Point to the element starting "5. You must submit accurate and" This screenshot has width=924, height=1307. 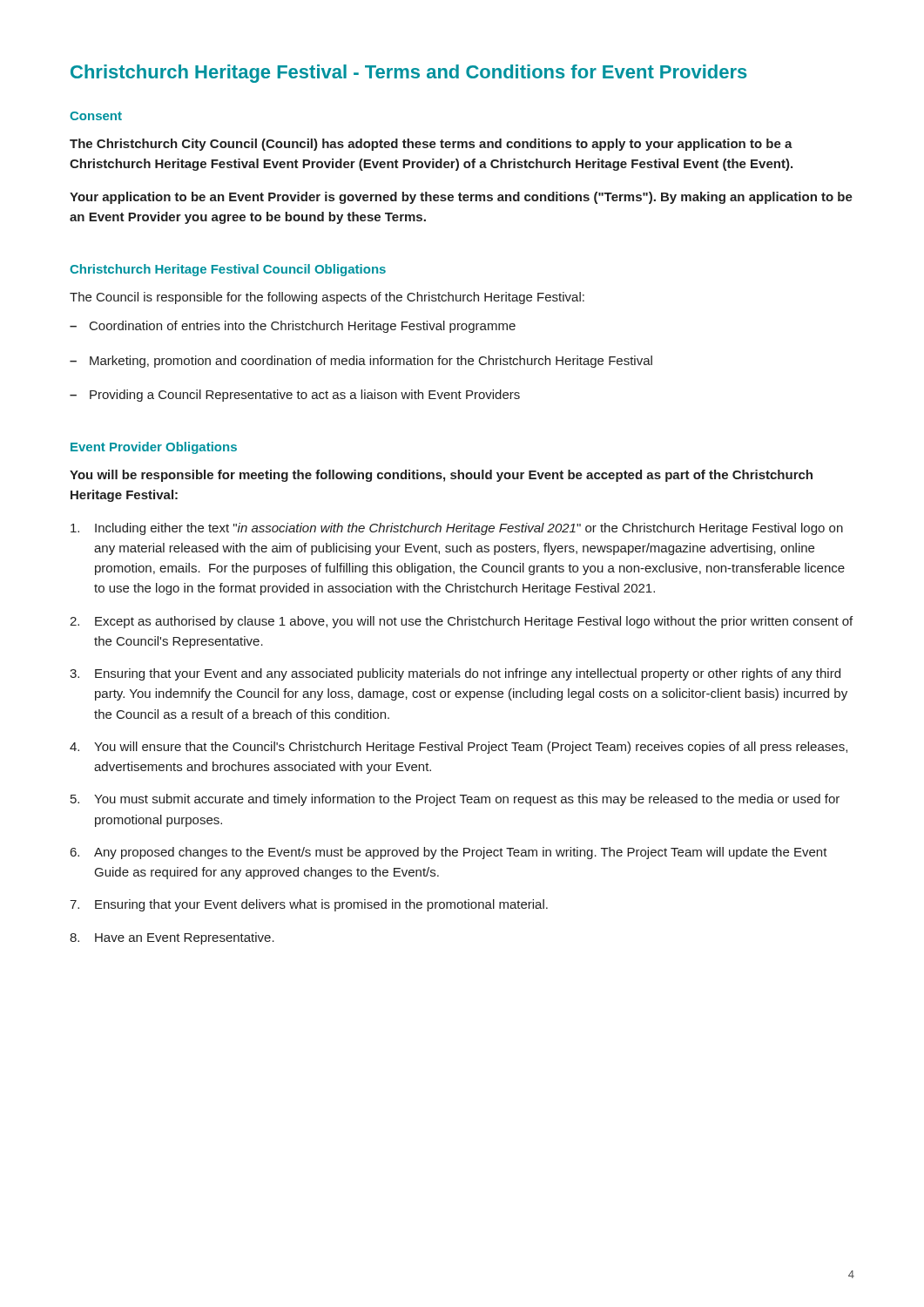455,808
